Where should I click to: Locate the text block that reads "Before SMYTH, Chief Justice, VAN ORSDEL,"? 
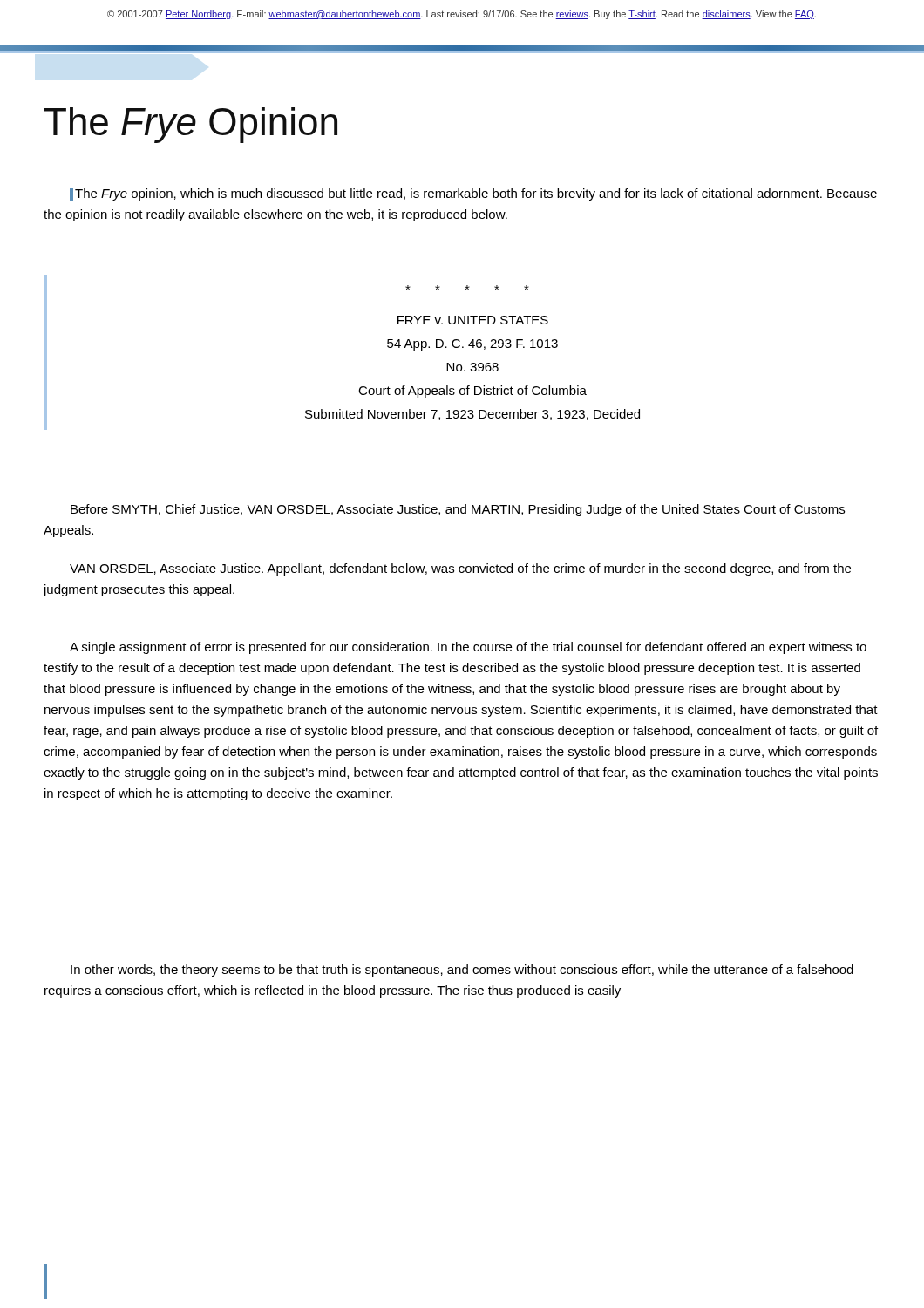tap(462, 520)
